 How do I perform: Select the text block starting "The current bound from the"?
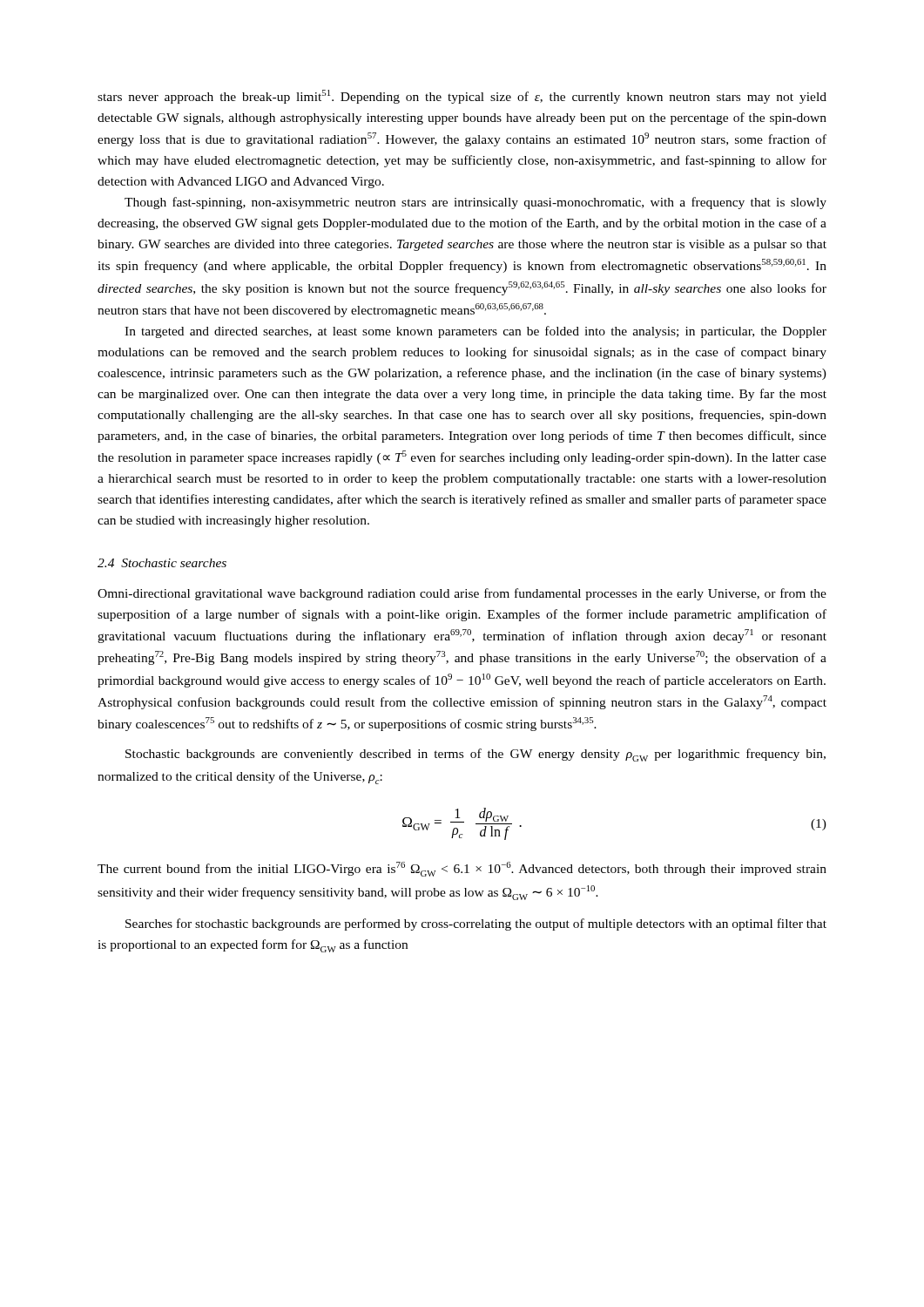coord(462,881)
